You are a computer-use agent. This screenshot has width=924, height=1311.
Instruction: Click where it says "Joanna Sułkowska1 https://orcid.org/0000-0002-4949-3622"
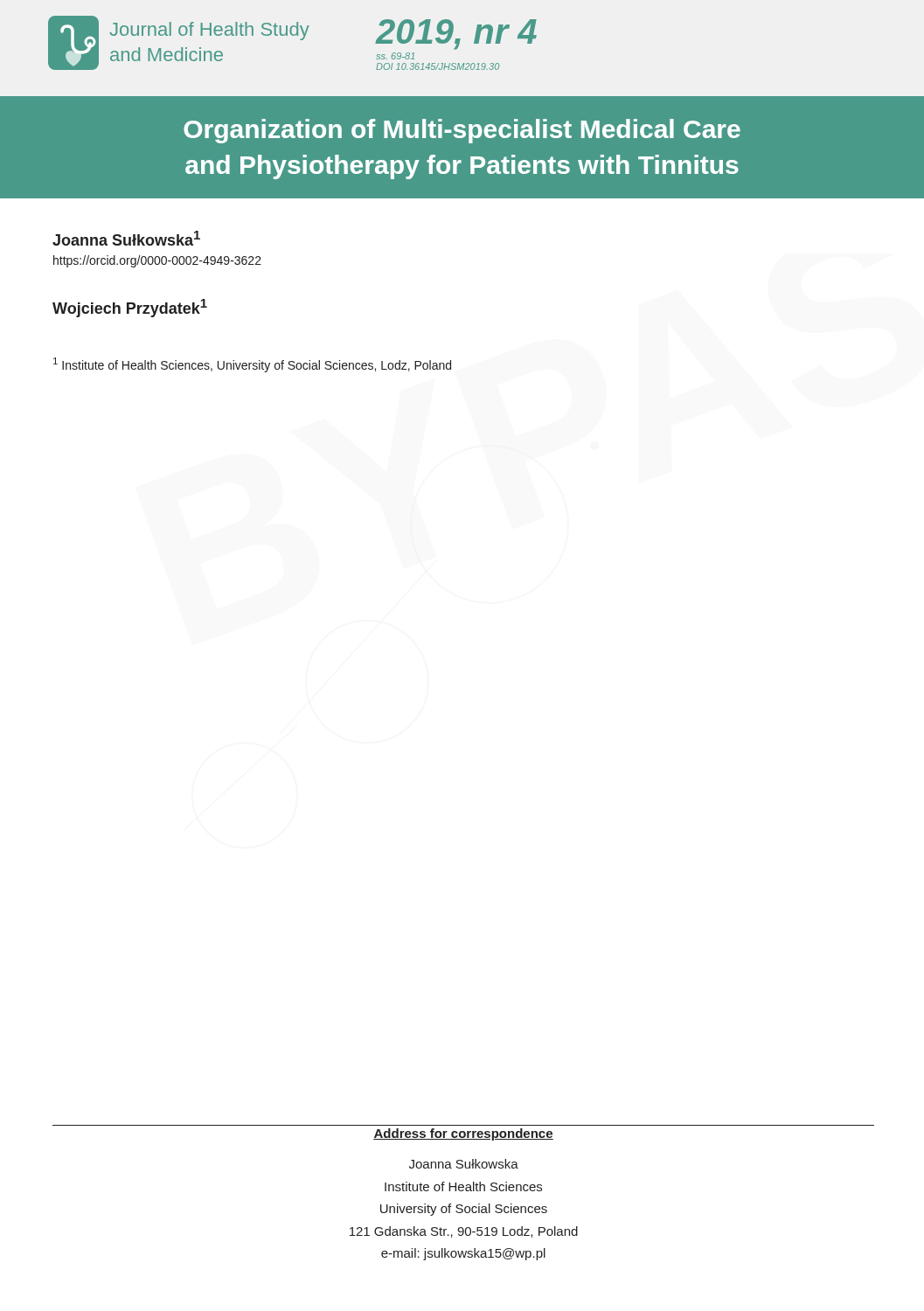(126, 238)
